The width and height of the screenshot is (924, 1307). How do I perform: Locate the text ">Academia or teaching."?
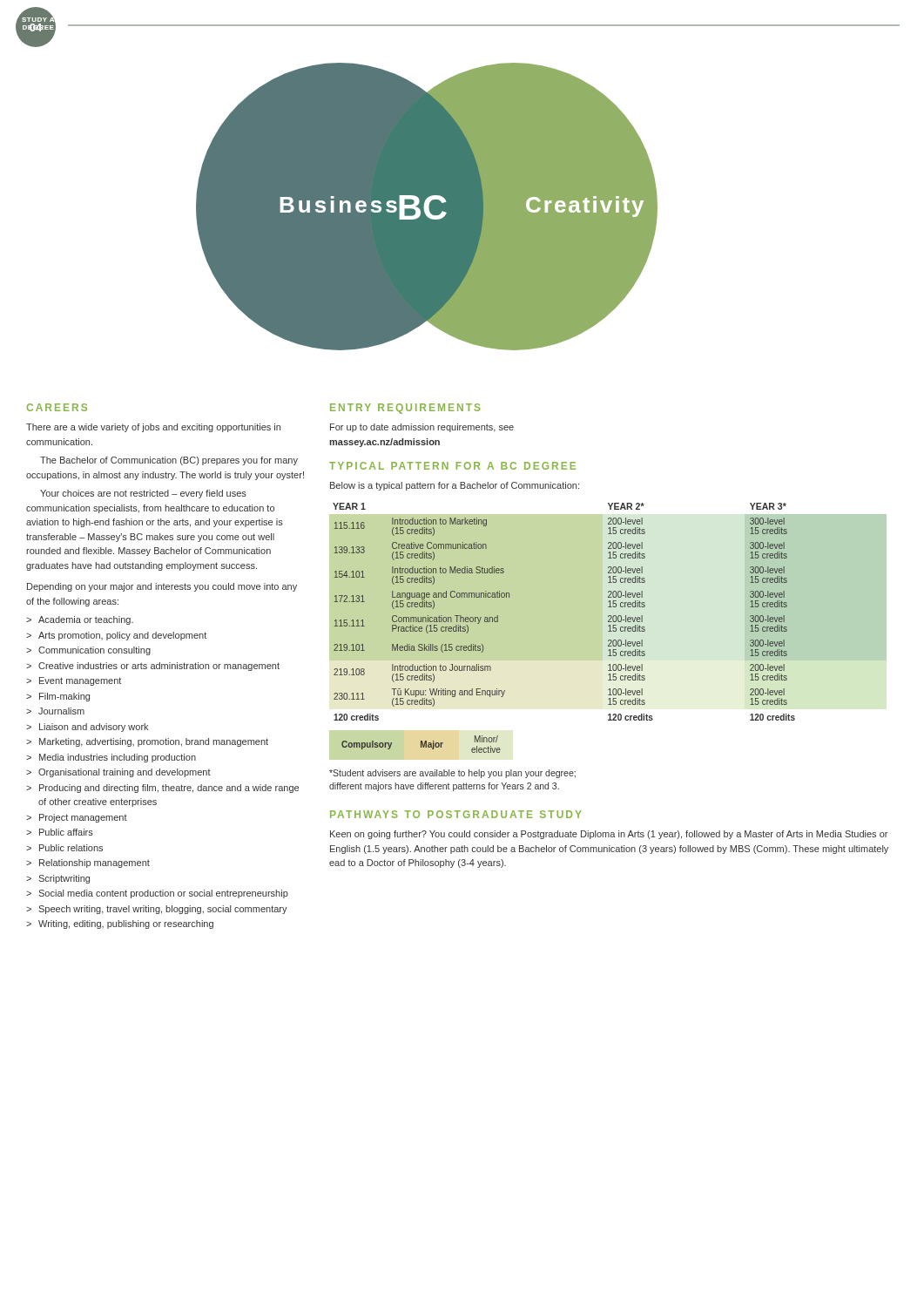tap(80, 620)
